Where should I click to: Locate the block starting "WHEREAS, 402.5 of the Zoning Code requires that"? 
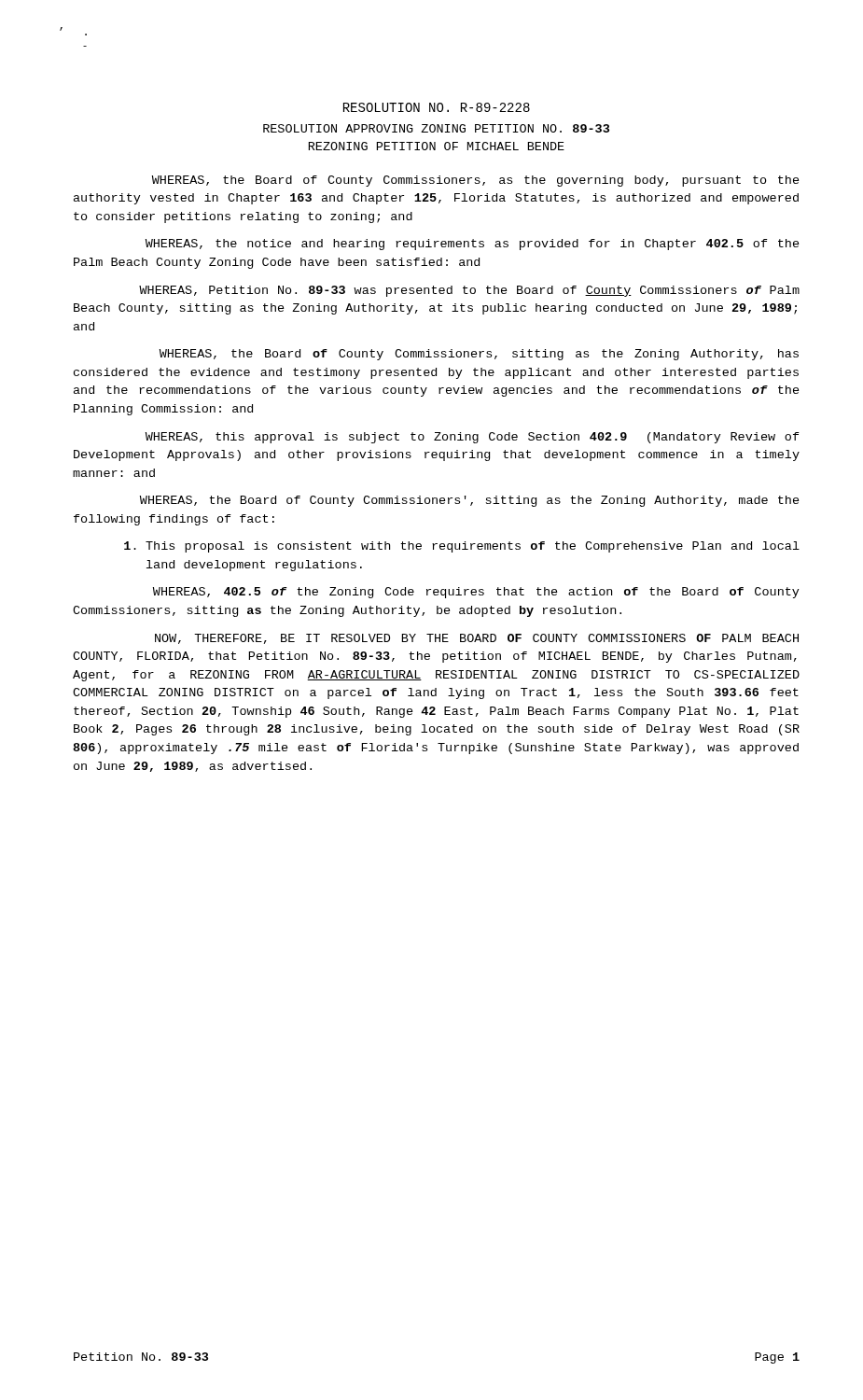coord(436,602)
